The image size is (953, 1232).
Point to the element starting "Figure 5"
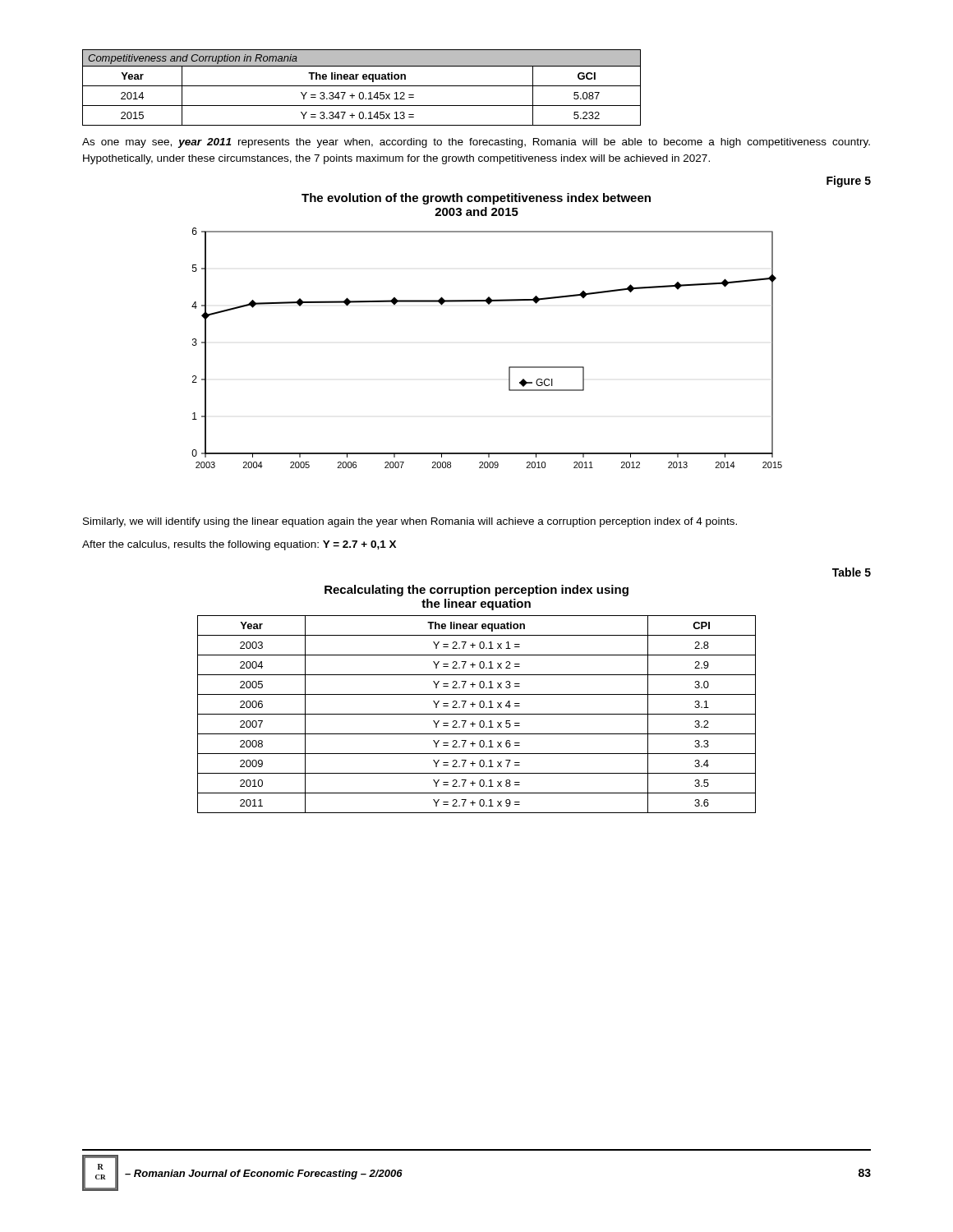click(x=848, y=180)
